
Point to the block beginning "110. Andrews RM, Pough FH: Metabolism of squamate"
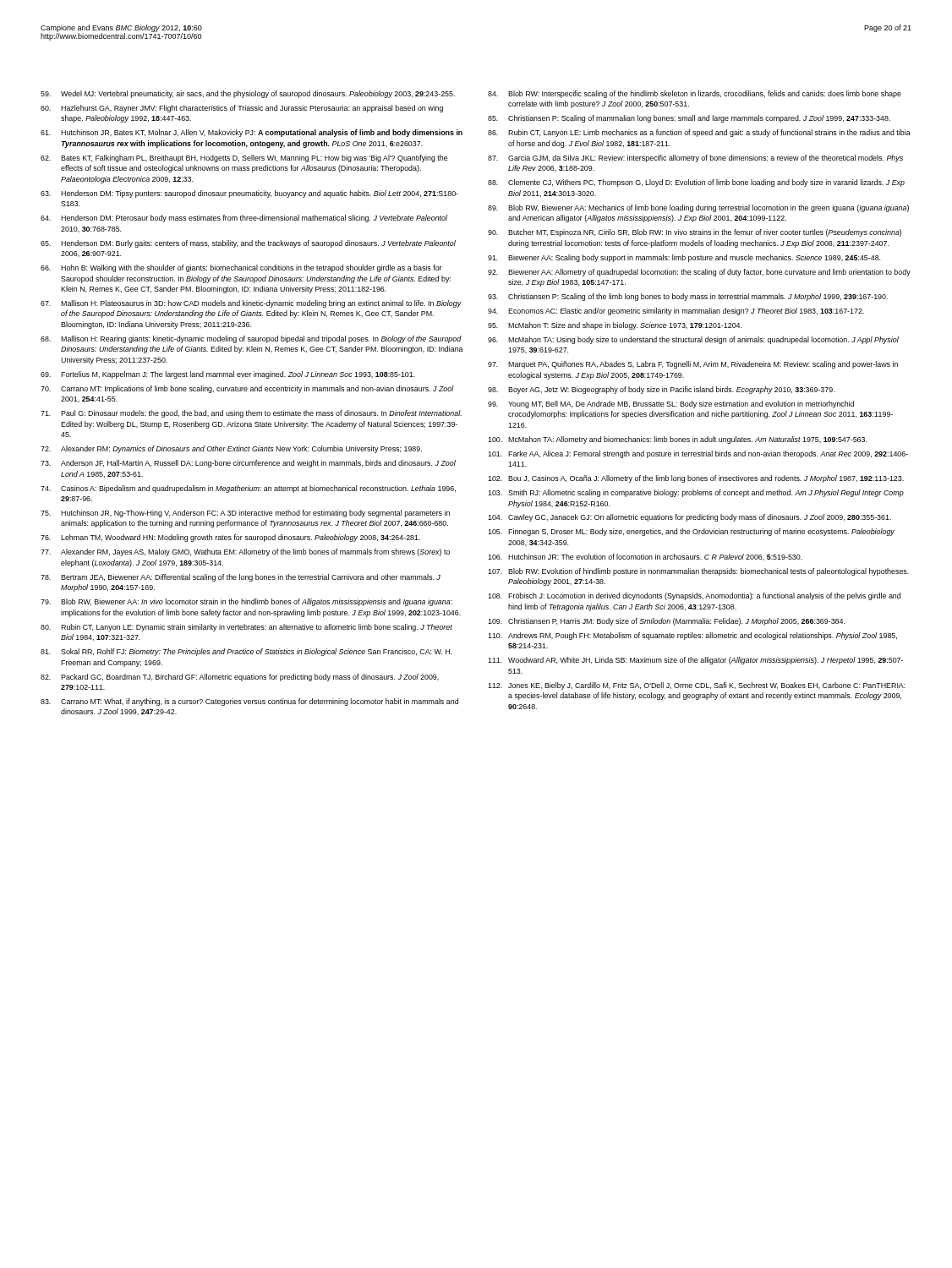point(700,641)
